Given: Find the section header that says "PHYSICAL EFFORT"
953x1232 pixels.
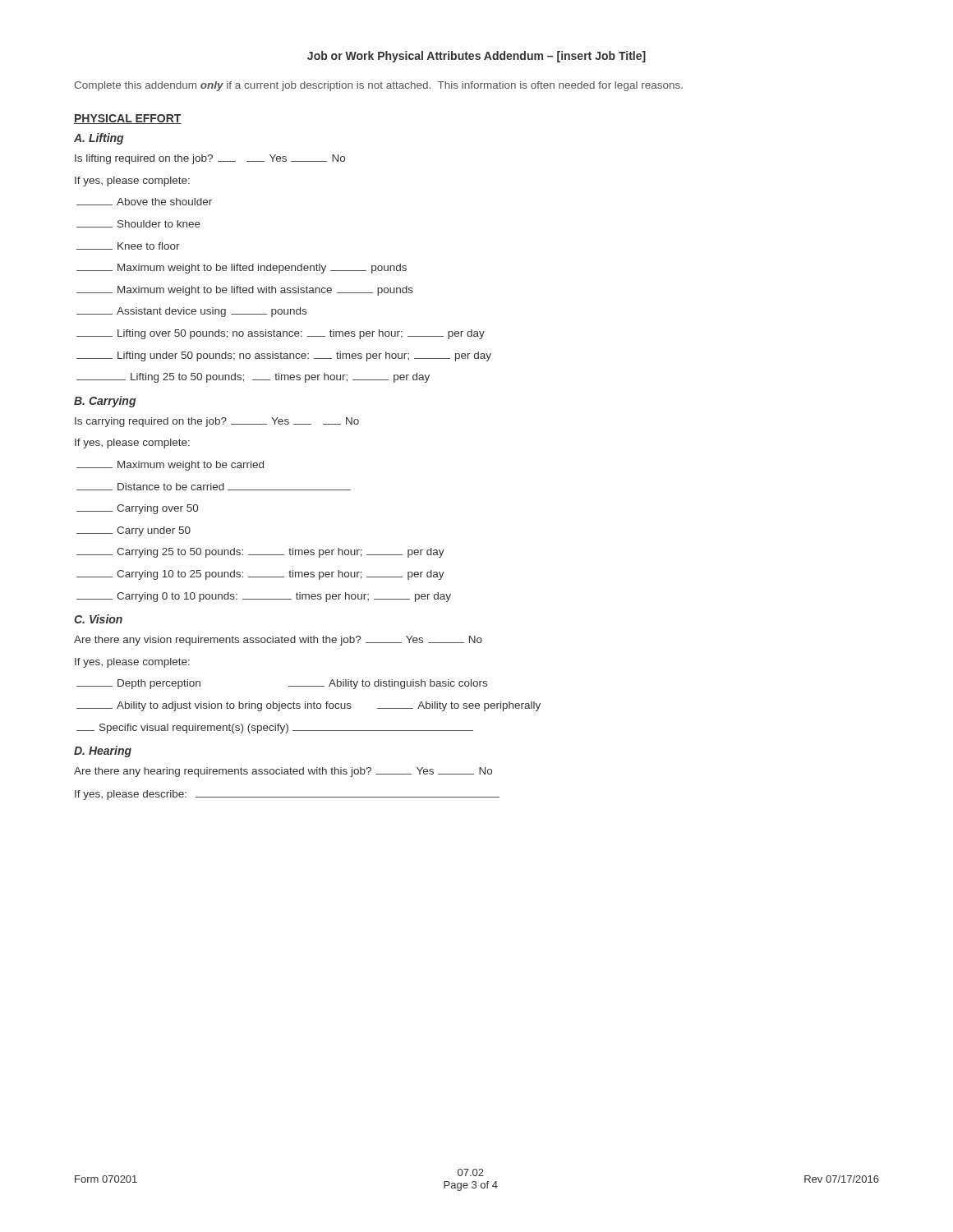Looking at the screenshot, I should coord(128,118).
